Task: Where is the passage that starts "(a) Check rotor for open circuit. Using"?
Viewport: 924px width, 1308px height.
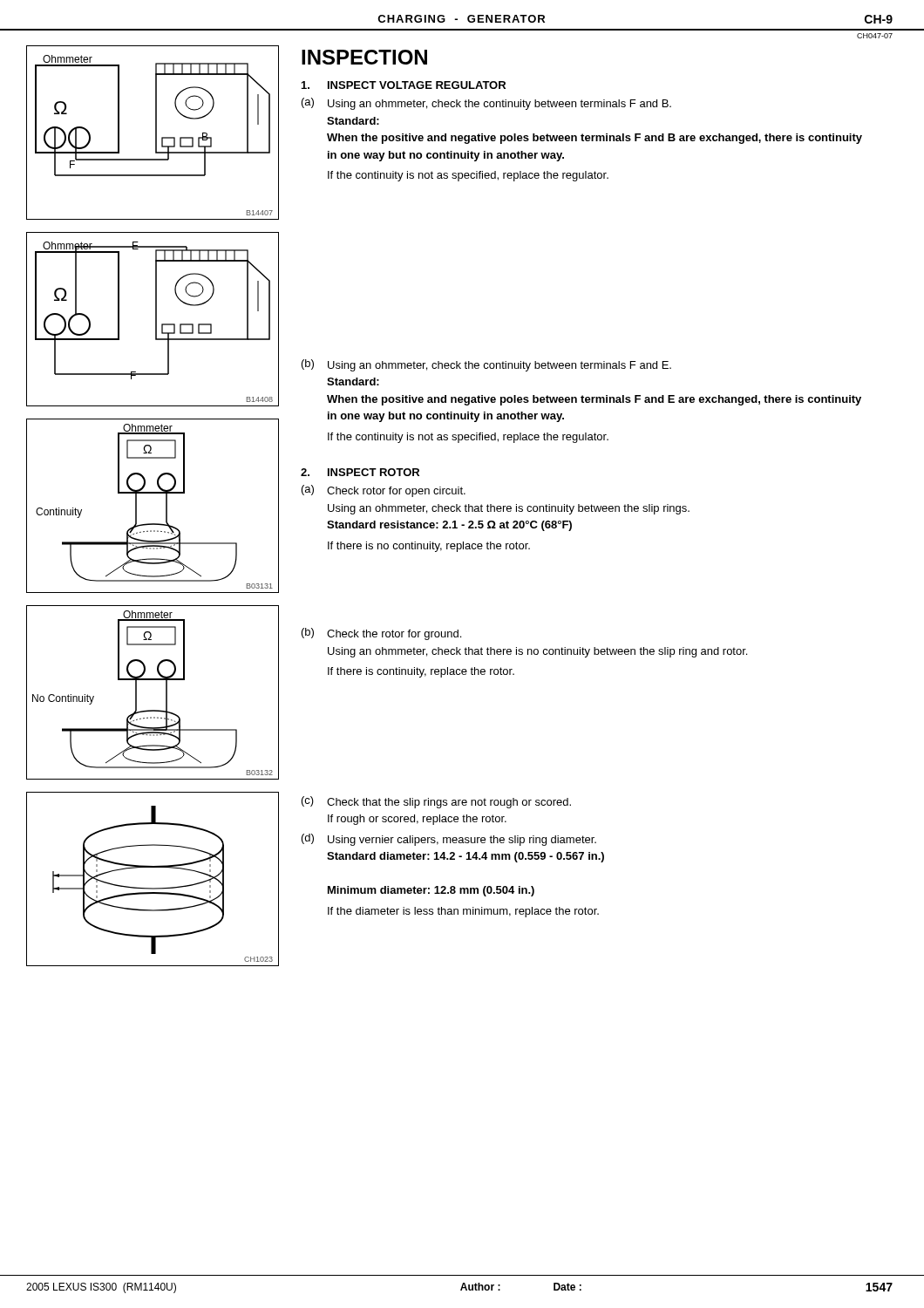Action: tap(584, 508)
